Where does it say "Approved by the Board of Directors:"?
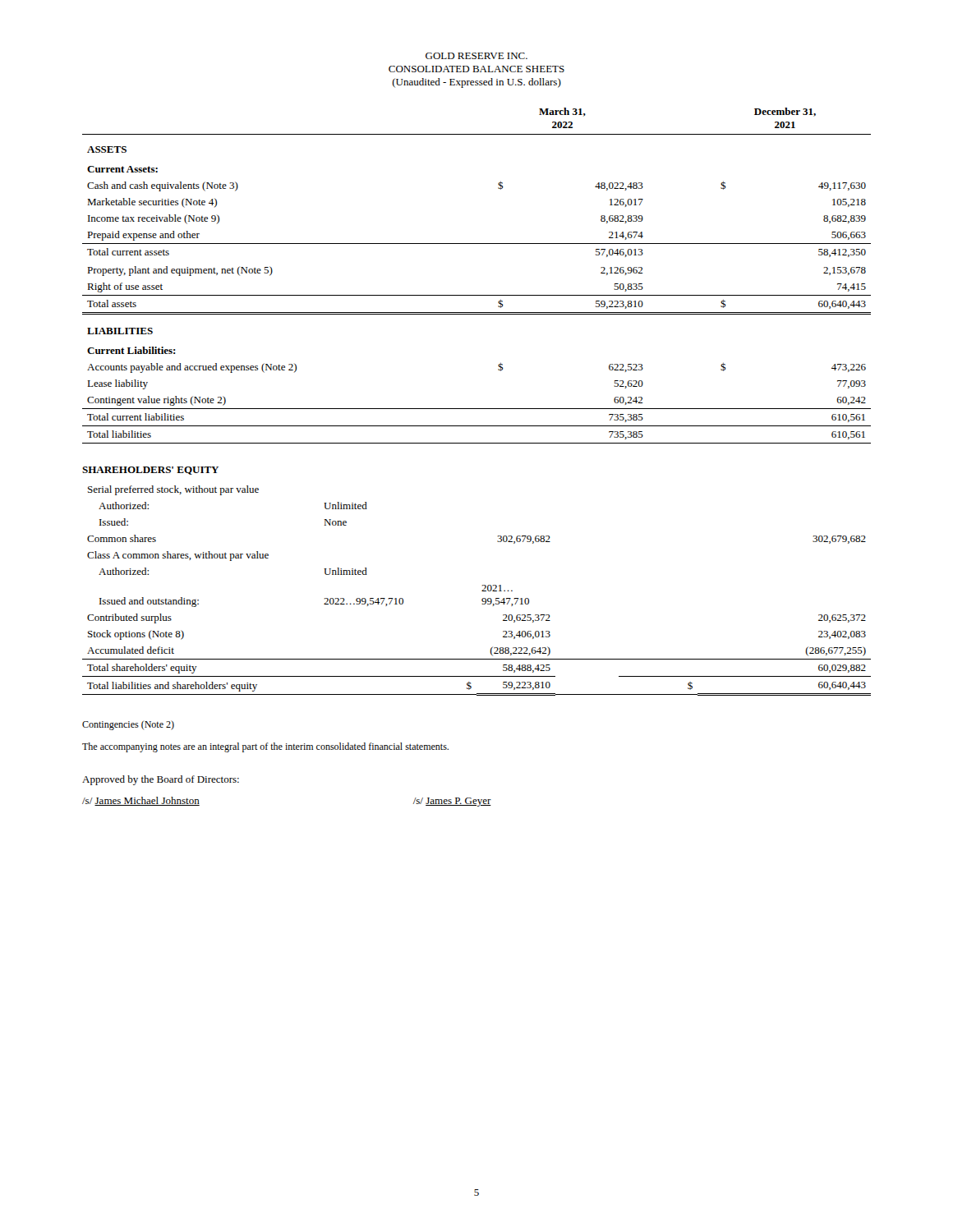953x1232 pixels. click(161, 780)
